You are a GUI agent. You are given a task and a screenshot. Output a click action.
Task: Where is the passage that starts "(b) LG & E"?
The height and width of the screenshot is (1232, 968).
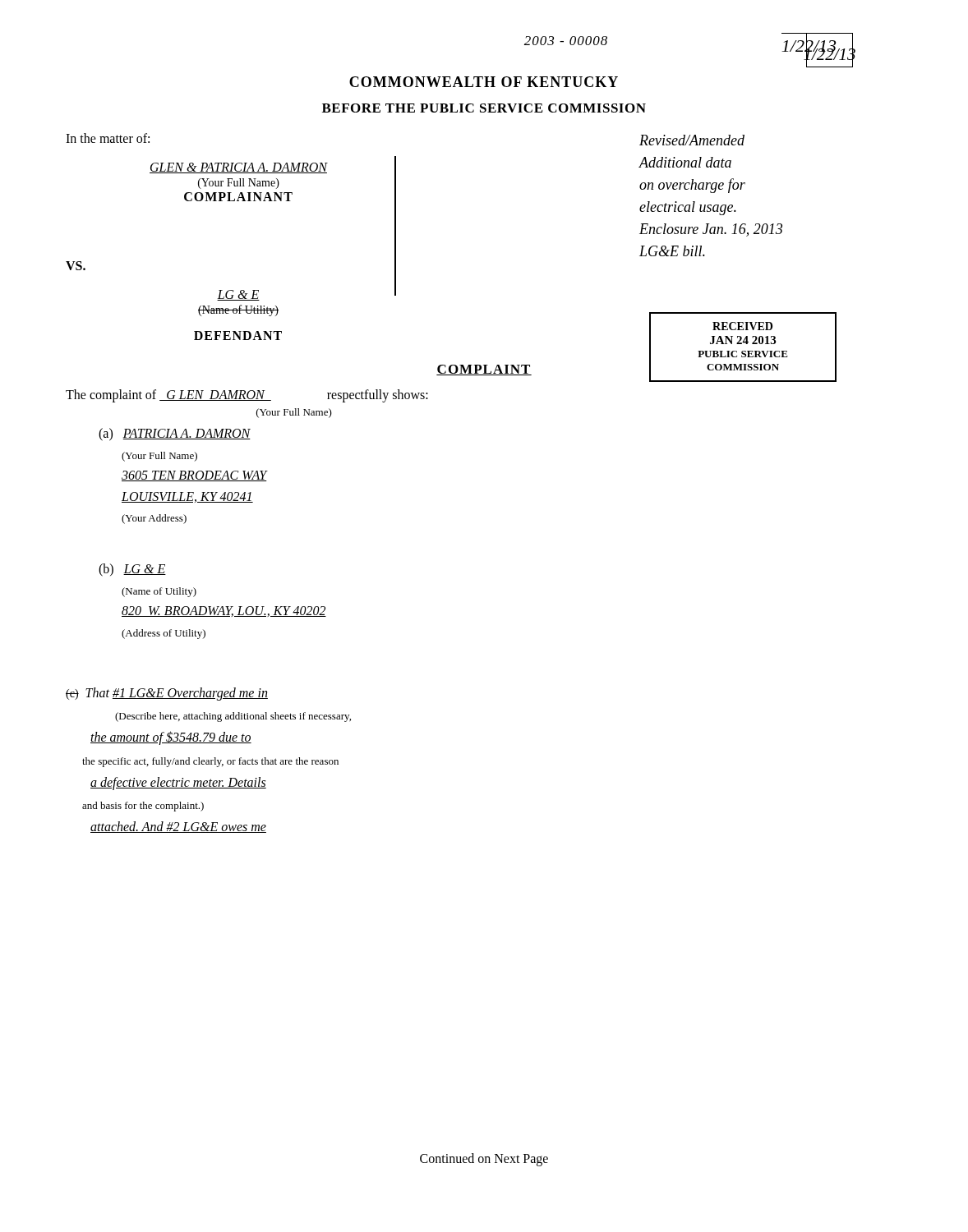click(x=212, y=600)
